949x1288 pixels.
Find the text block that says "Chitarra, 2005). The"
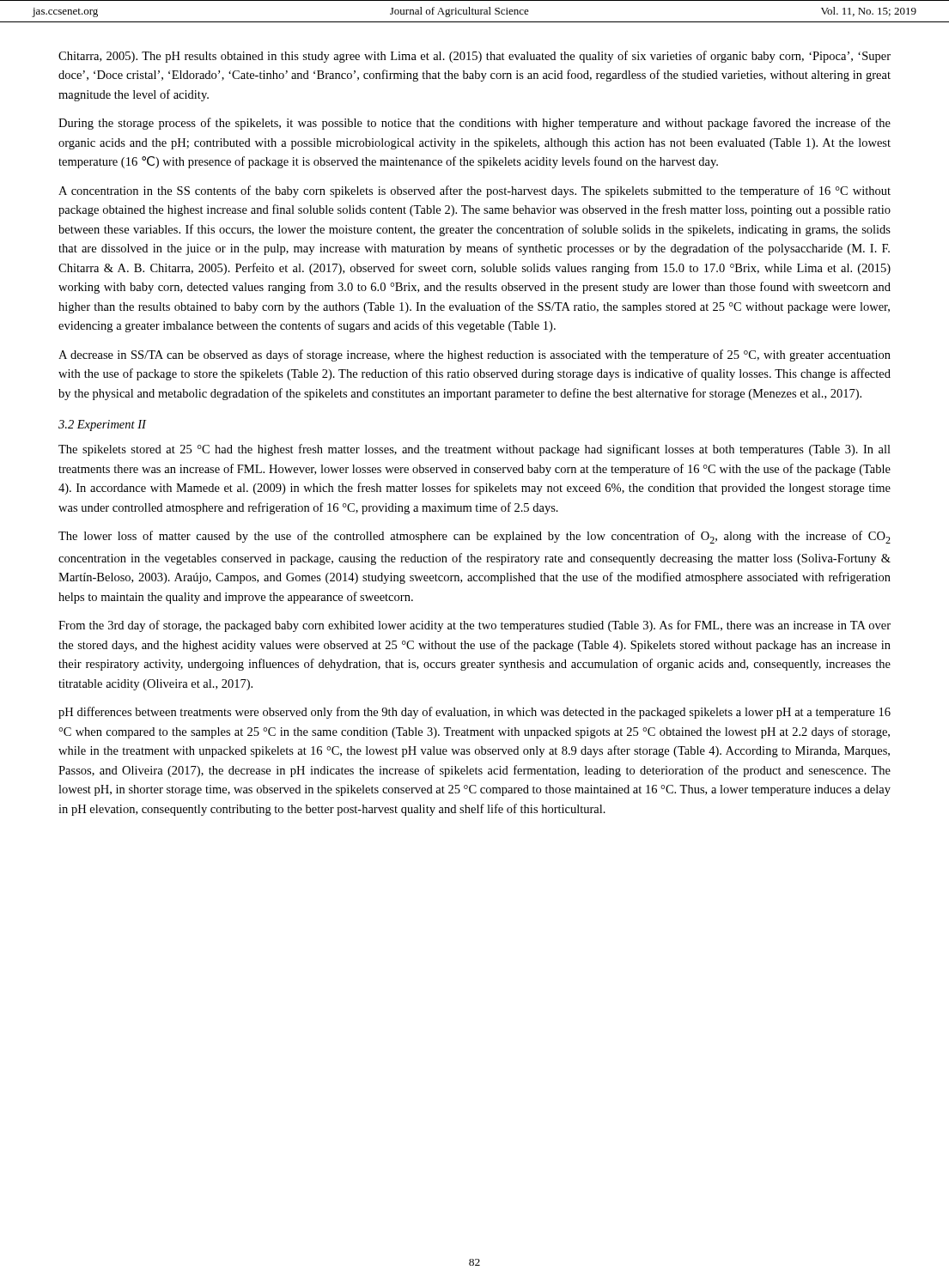click(x=474, y=75)
